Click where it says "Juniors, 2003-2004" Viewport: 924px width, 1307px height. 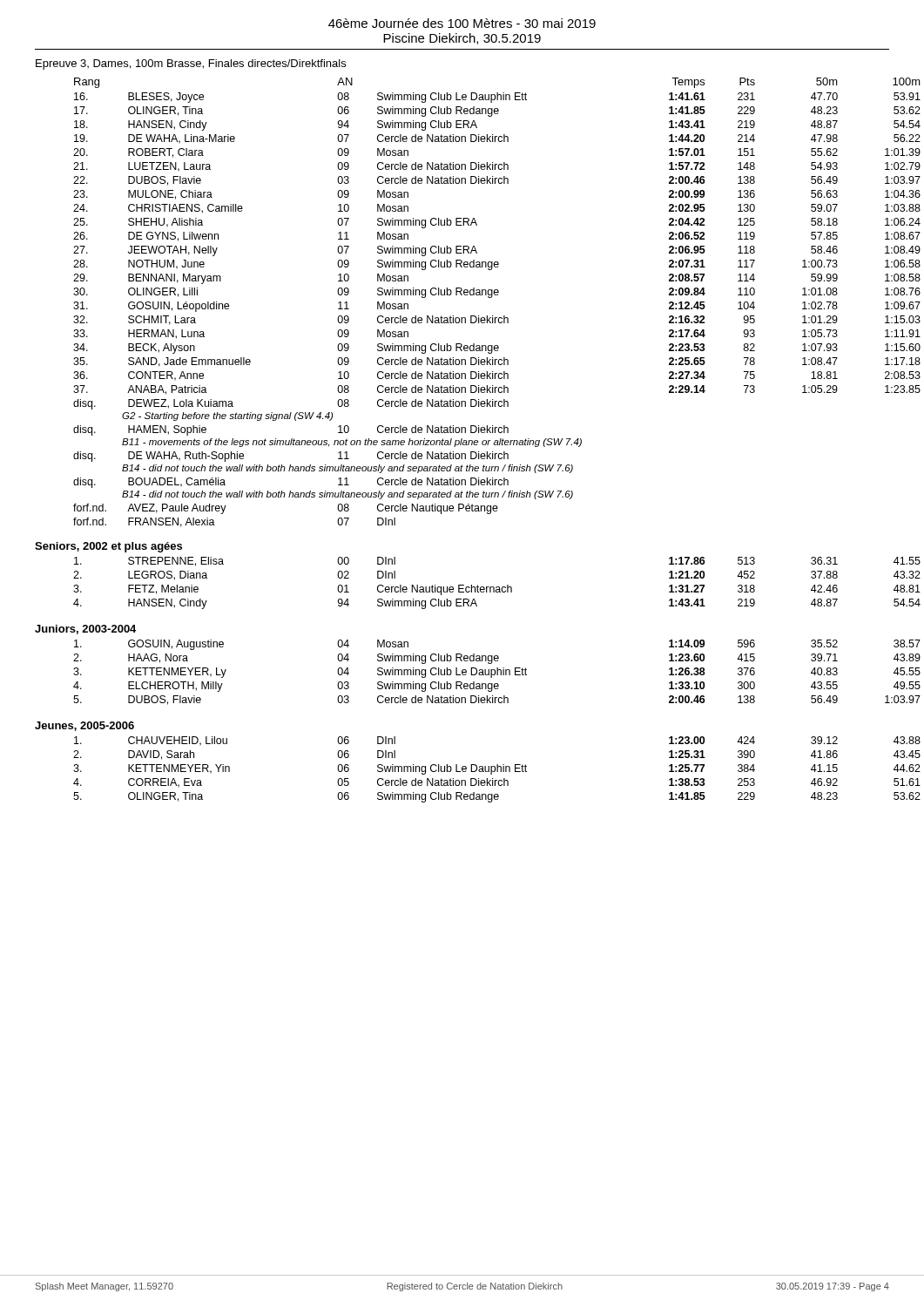click(86, 629)
